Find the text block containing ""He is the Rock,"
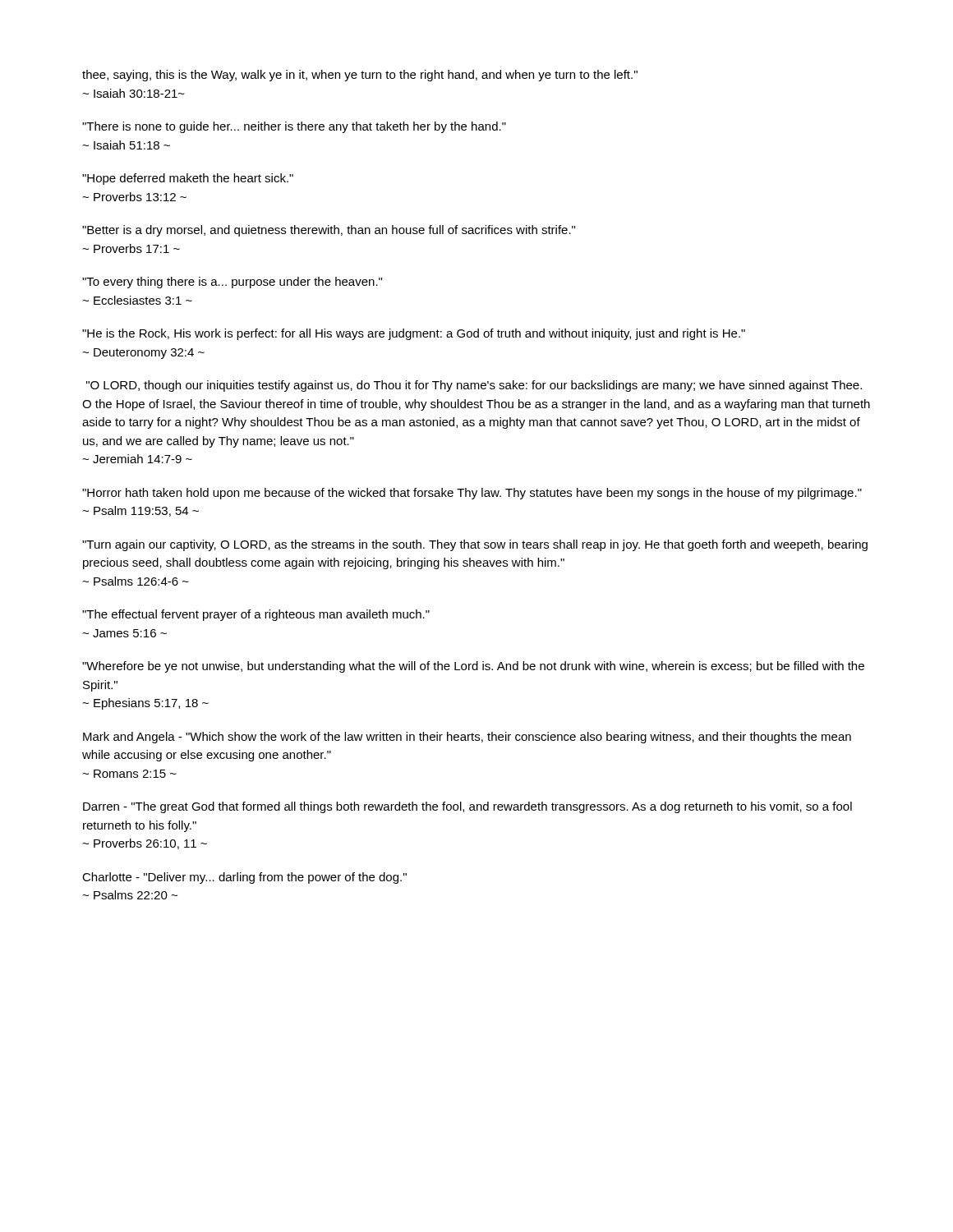This screenshot has height=1232, width=953. pyautogui.click(x=476, y=343)
